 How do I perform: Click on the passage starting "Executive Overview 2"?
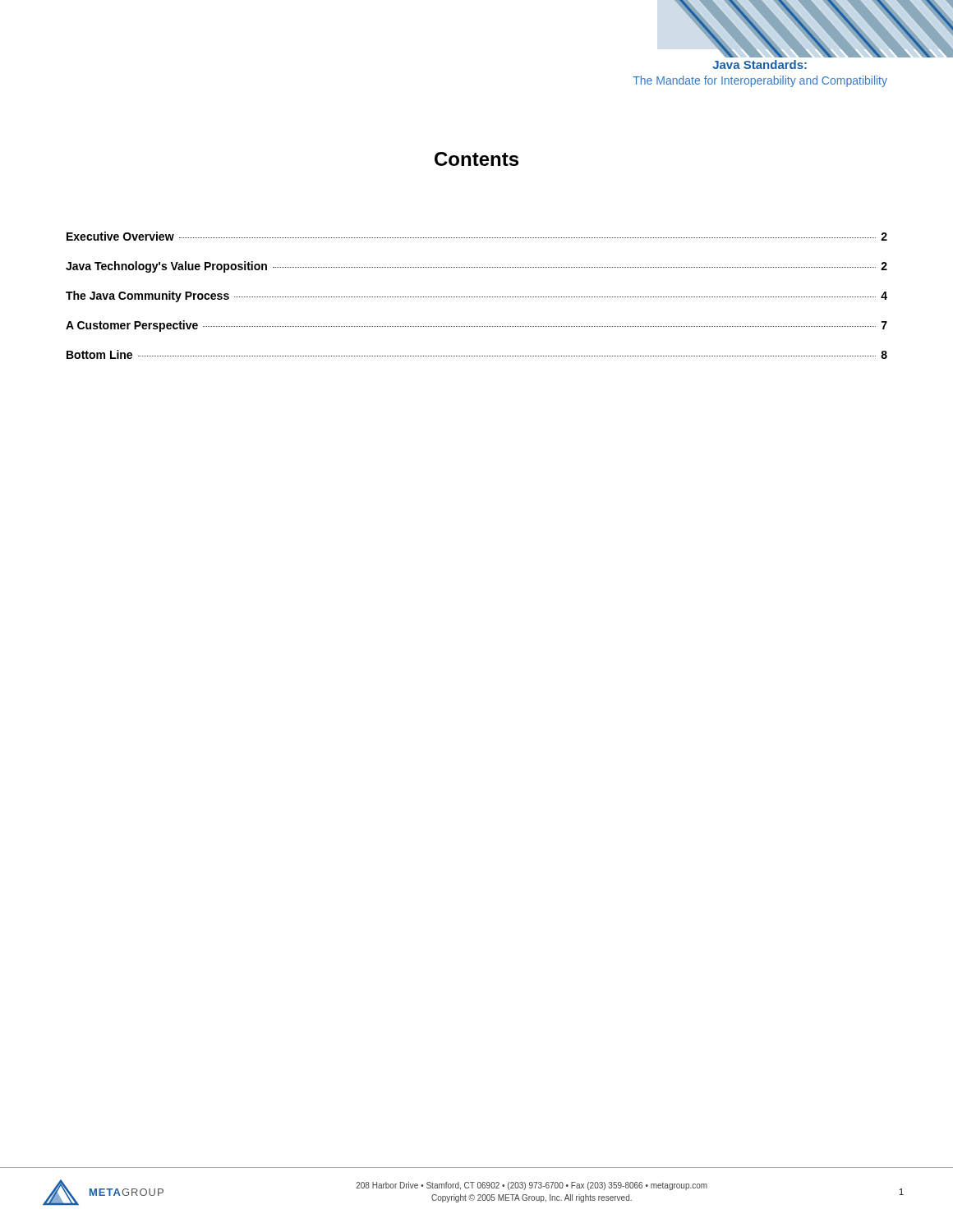[476, 237]
